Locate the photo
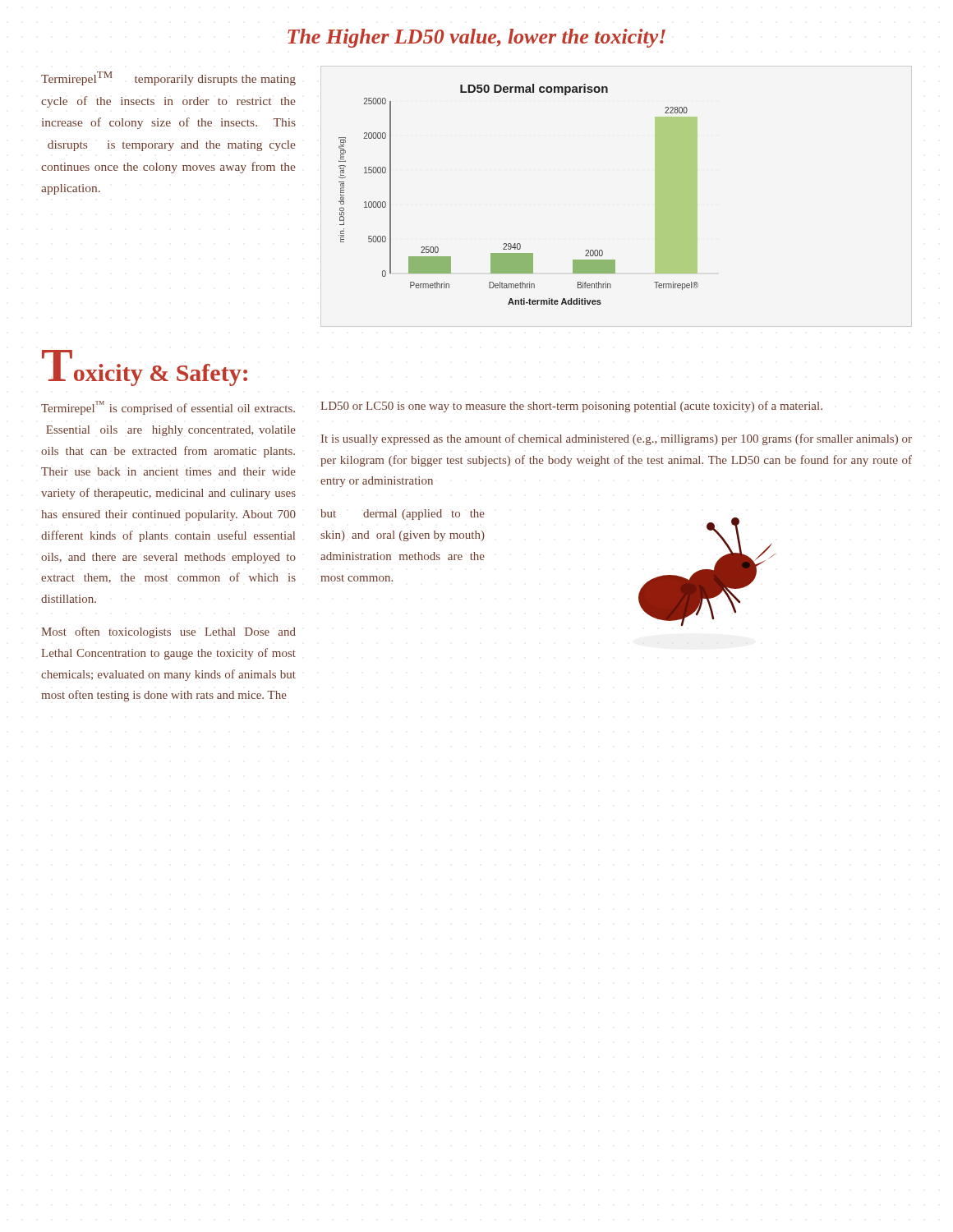The image size is (953, 1232). click(x=702, y=582)
